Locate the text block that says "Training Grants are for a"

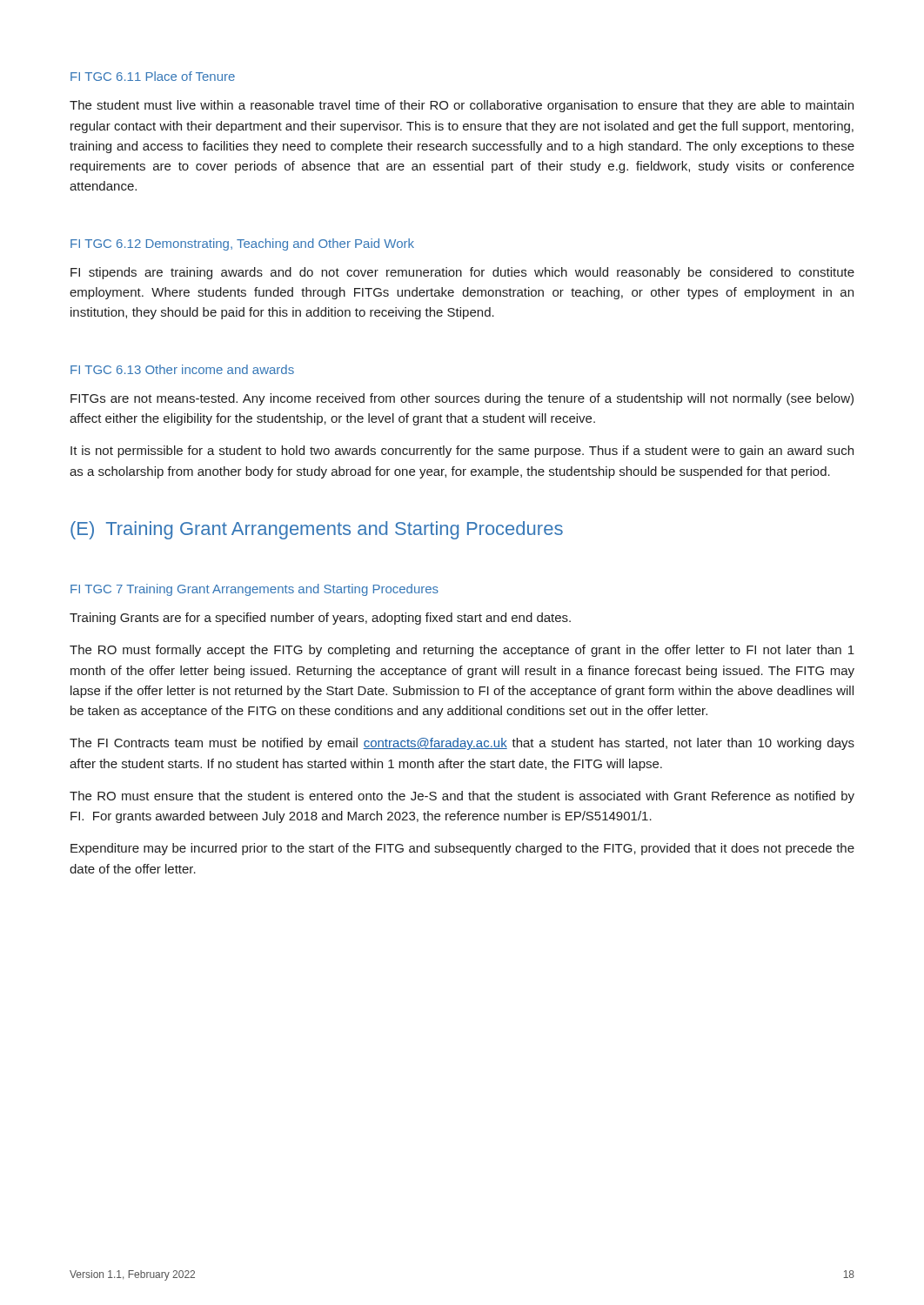[x=462, y=617]
